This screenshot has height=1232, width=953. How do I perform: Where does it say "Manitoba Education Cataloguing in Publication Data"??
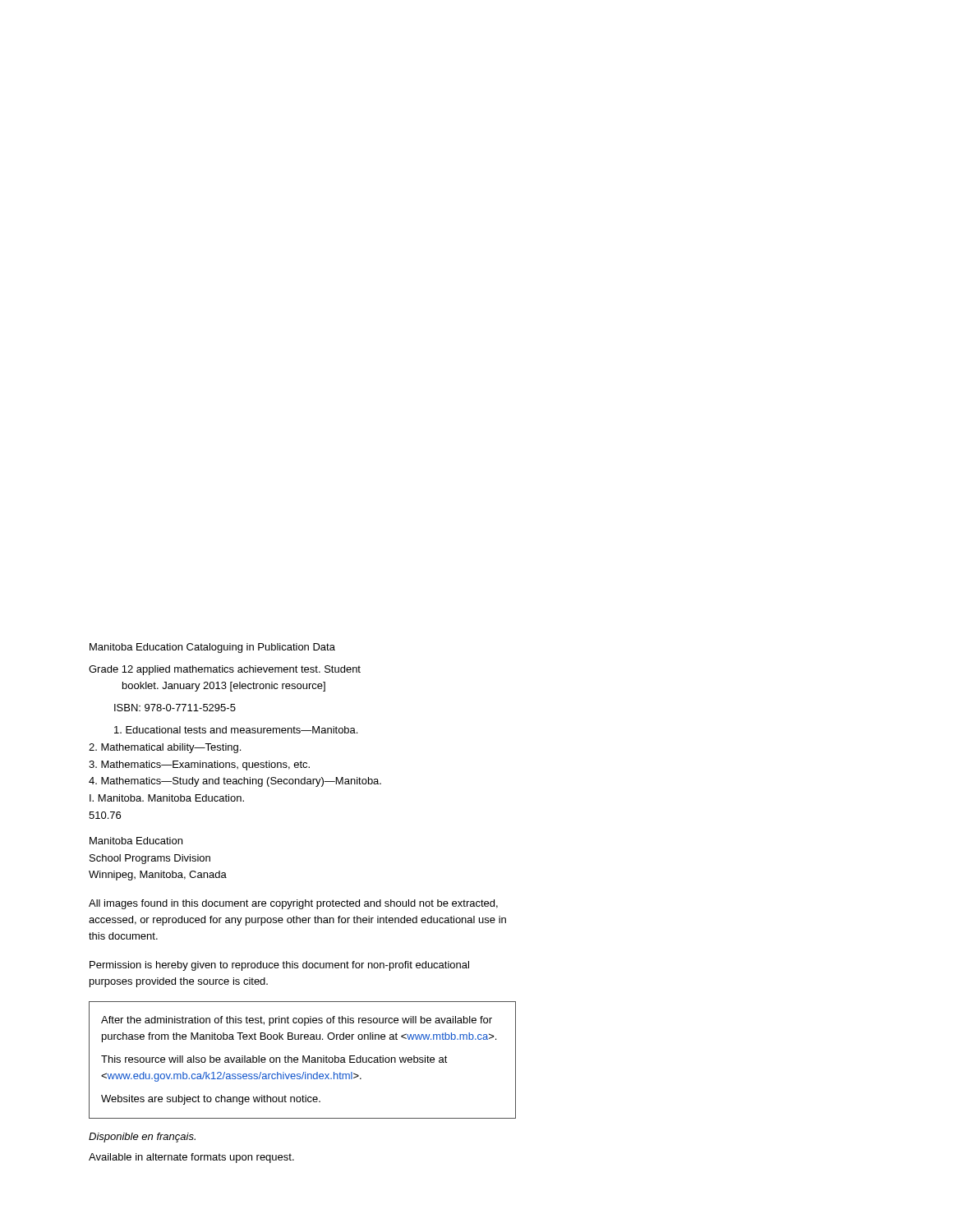point(212,647)
